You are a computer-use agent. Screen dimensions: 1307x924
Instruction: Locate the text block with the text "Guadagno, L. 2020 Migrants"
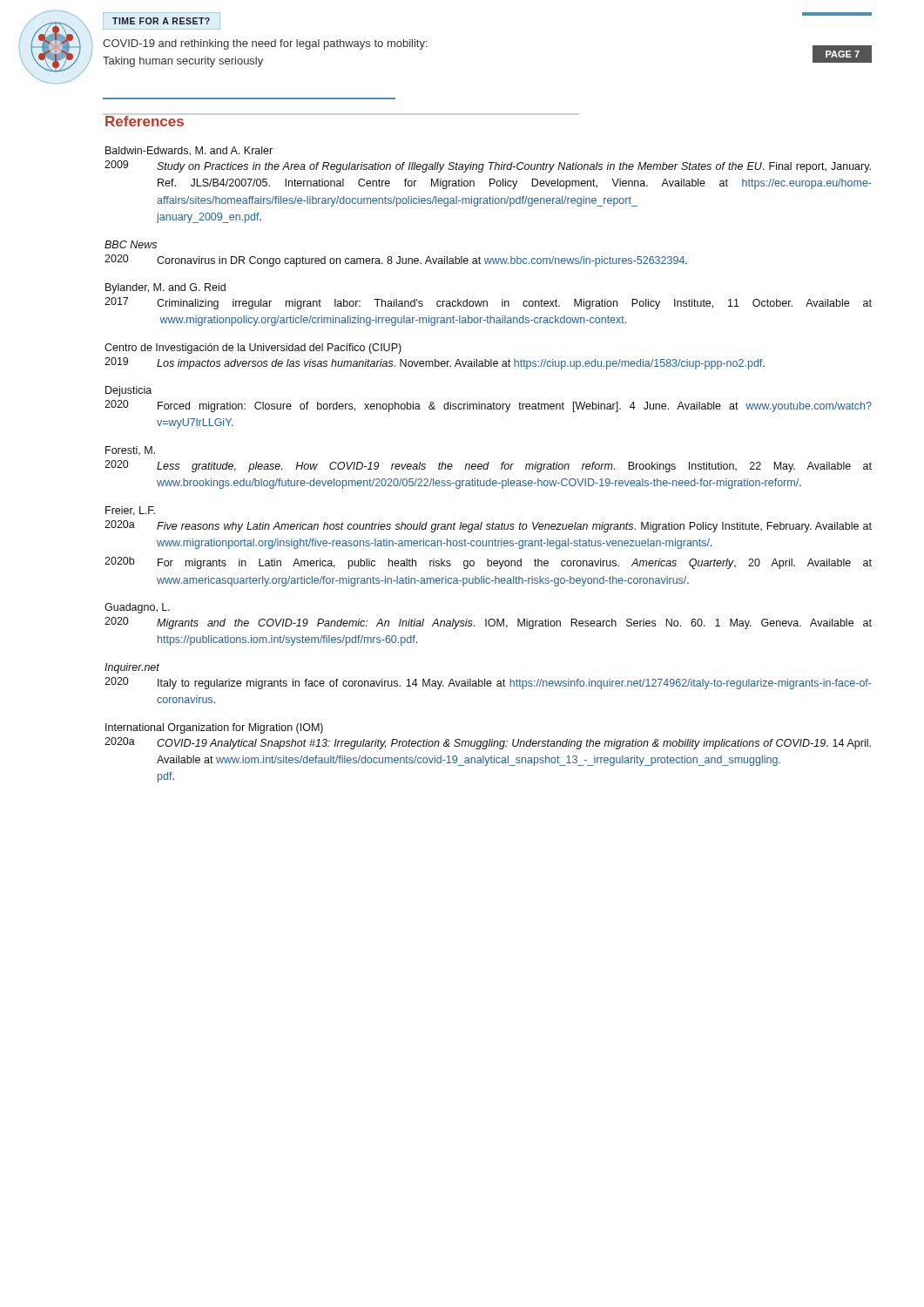(x=488, y=625)
